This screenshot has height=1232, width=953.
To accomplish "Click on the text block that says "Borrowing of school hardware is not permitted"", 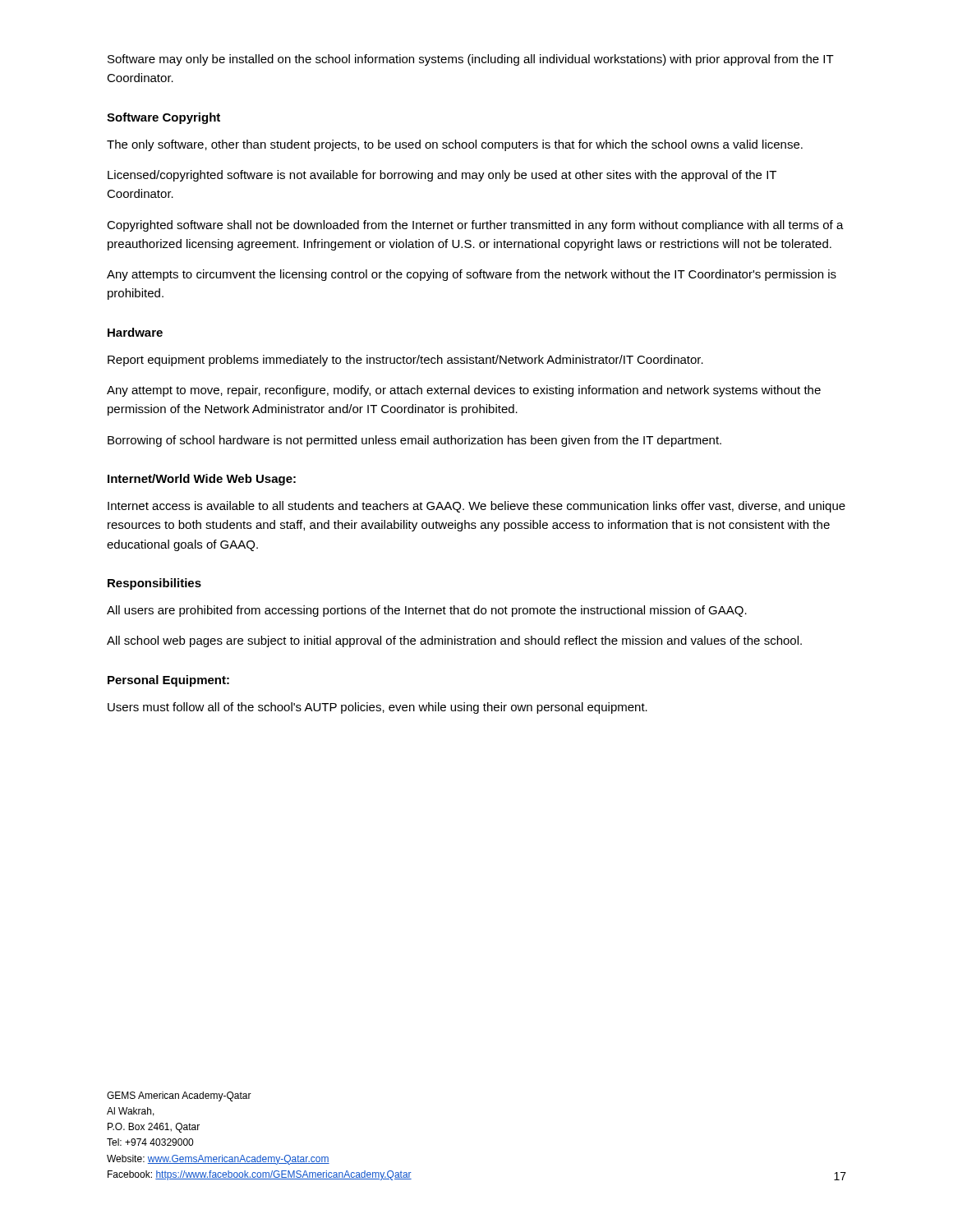I will click(x=415, y=439).
